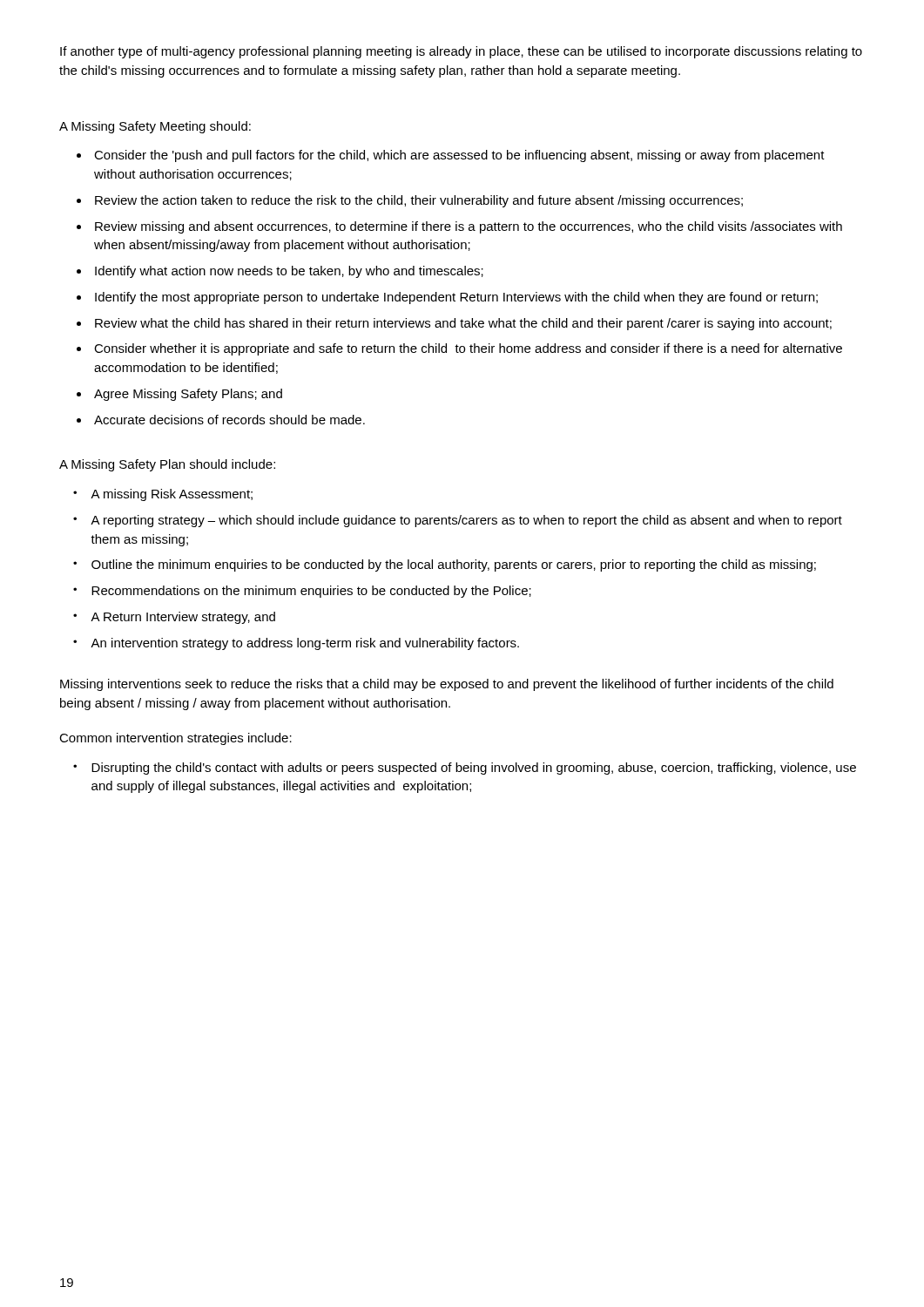Locate the block starting "A reporting strategy – which should include"

pyautogui.click(x=478, y=529)
